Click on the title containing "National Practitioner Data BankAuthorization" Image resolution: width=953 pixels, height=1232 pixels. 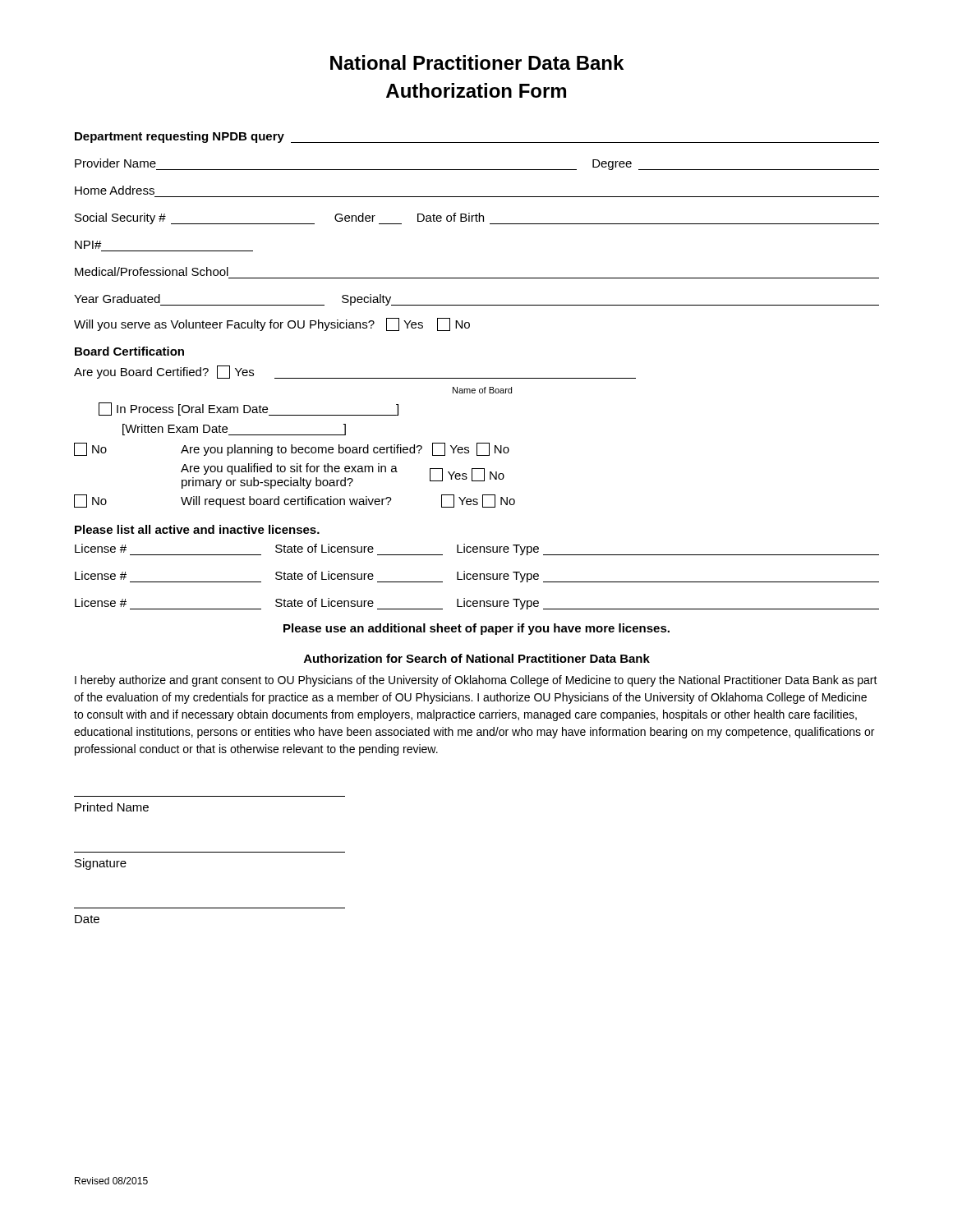pyautogui.click(x=476, y=77)
